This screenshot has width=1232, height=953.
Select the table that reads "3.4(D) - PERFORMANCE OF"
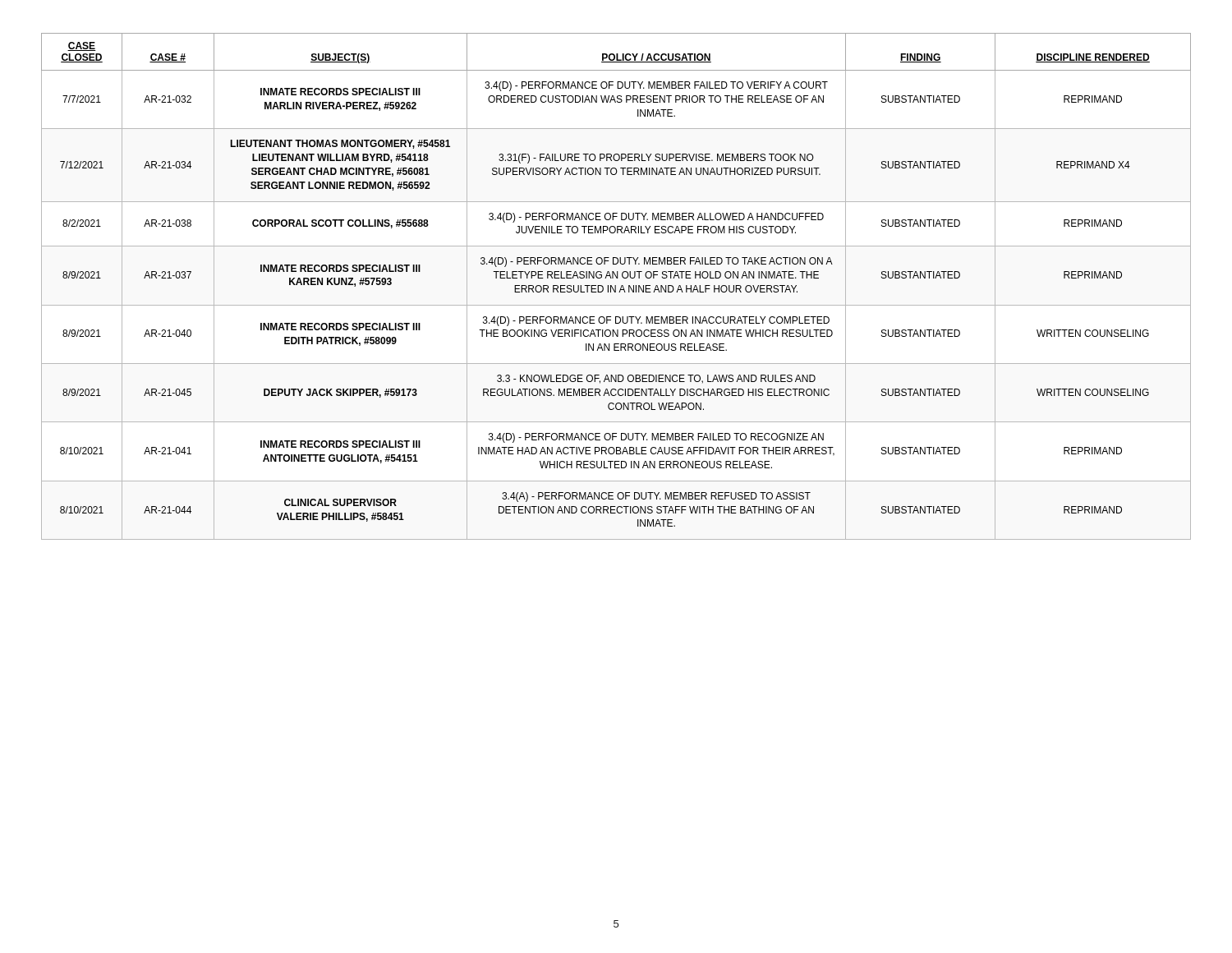616,286
